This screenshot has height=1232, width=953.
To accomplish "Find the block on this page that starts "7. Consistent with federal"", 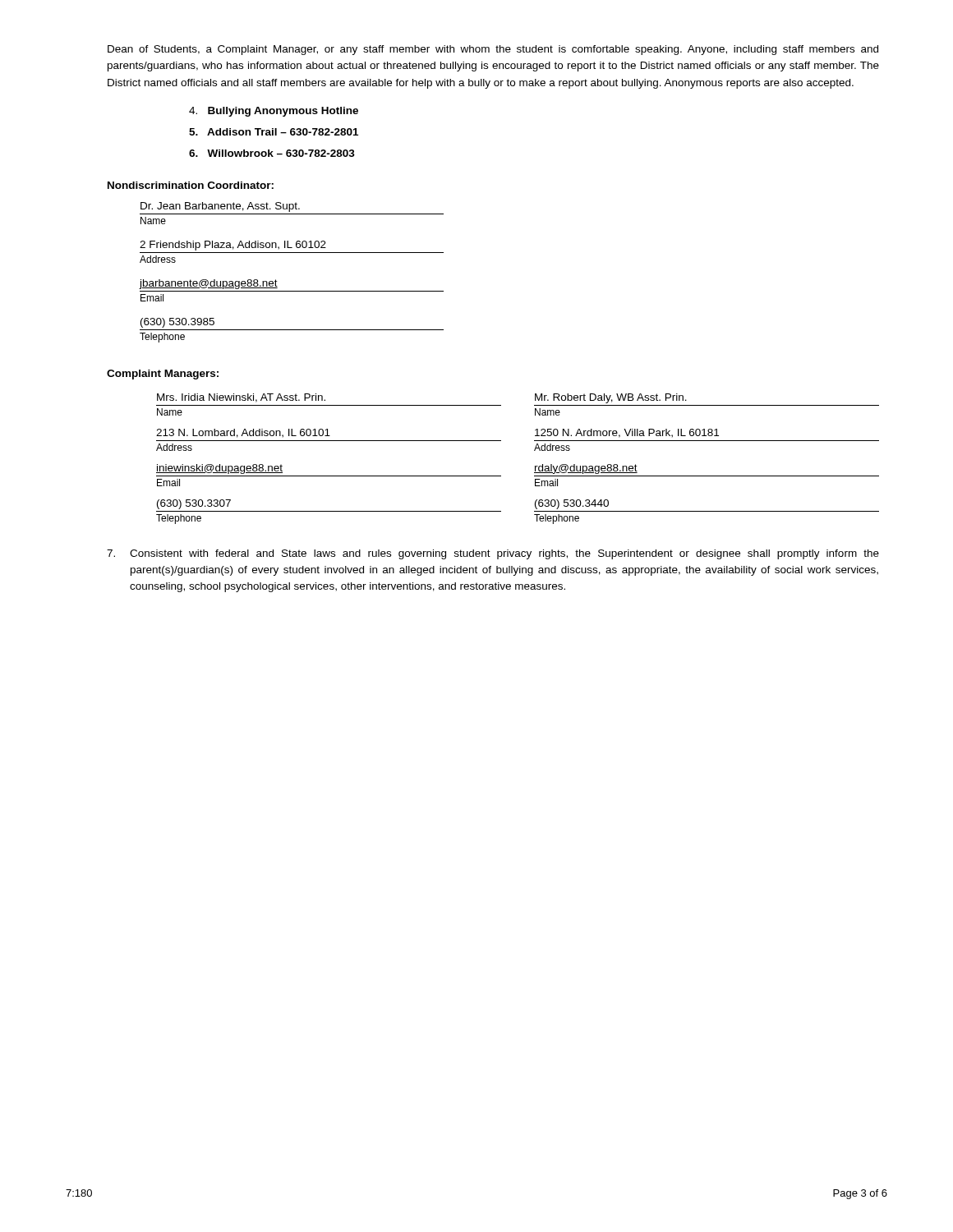I will tap(493, 570).
